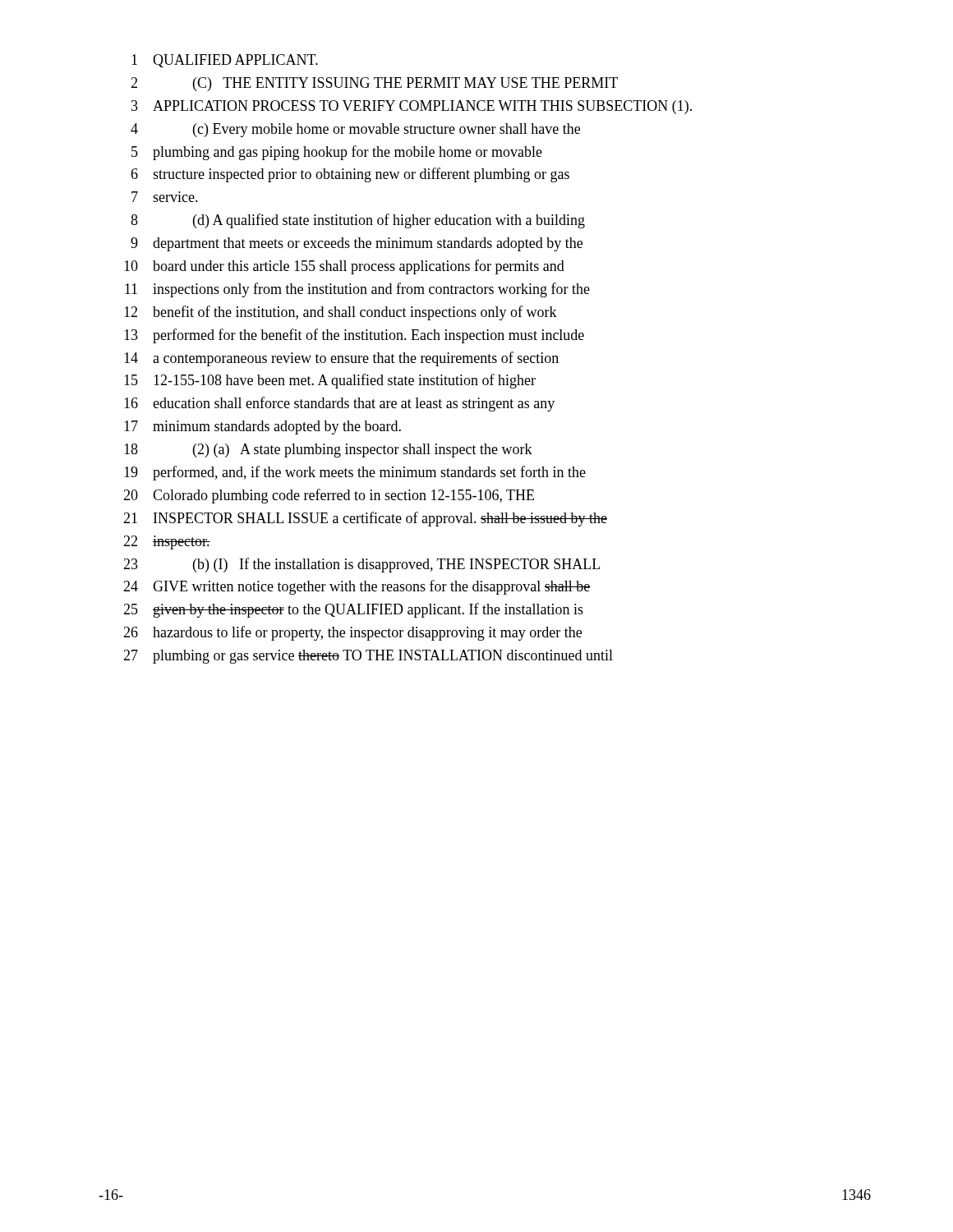Find the list item that reads "14 a contemporaneous review to ensure"
Image resolution: width=953 pixels, height=1232 pixels.
[x=485, y=359]
